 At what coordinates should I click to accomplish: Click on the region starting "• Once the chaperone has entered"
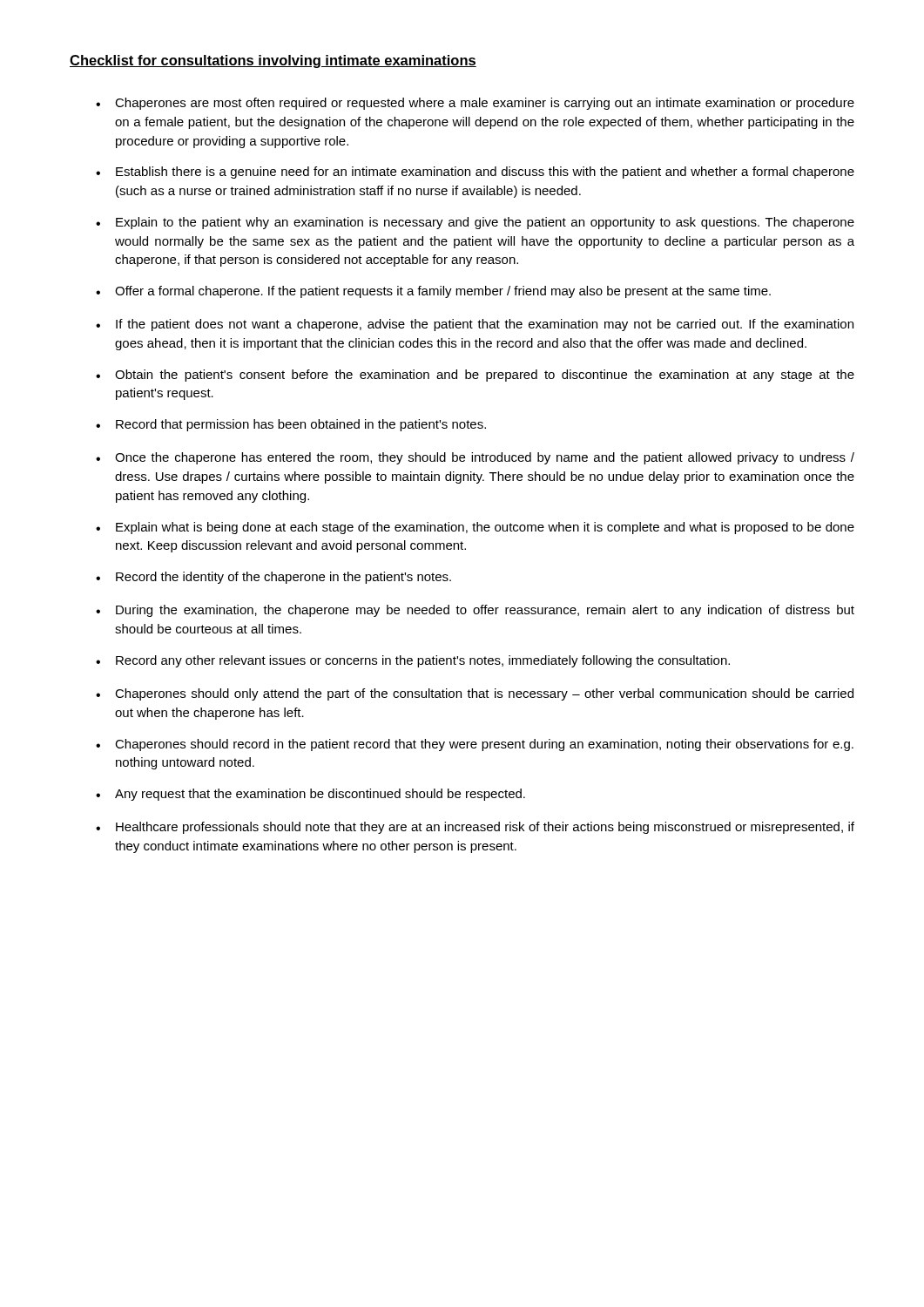[475, 477]
